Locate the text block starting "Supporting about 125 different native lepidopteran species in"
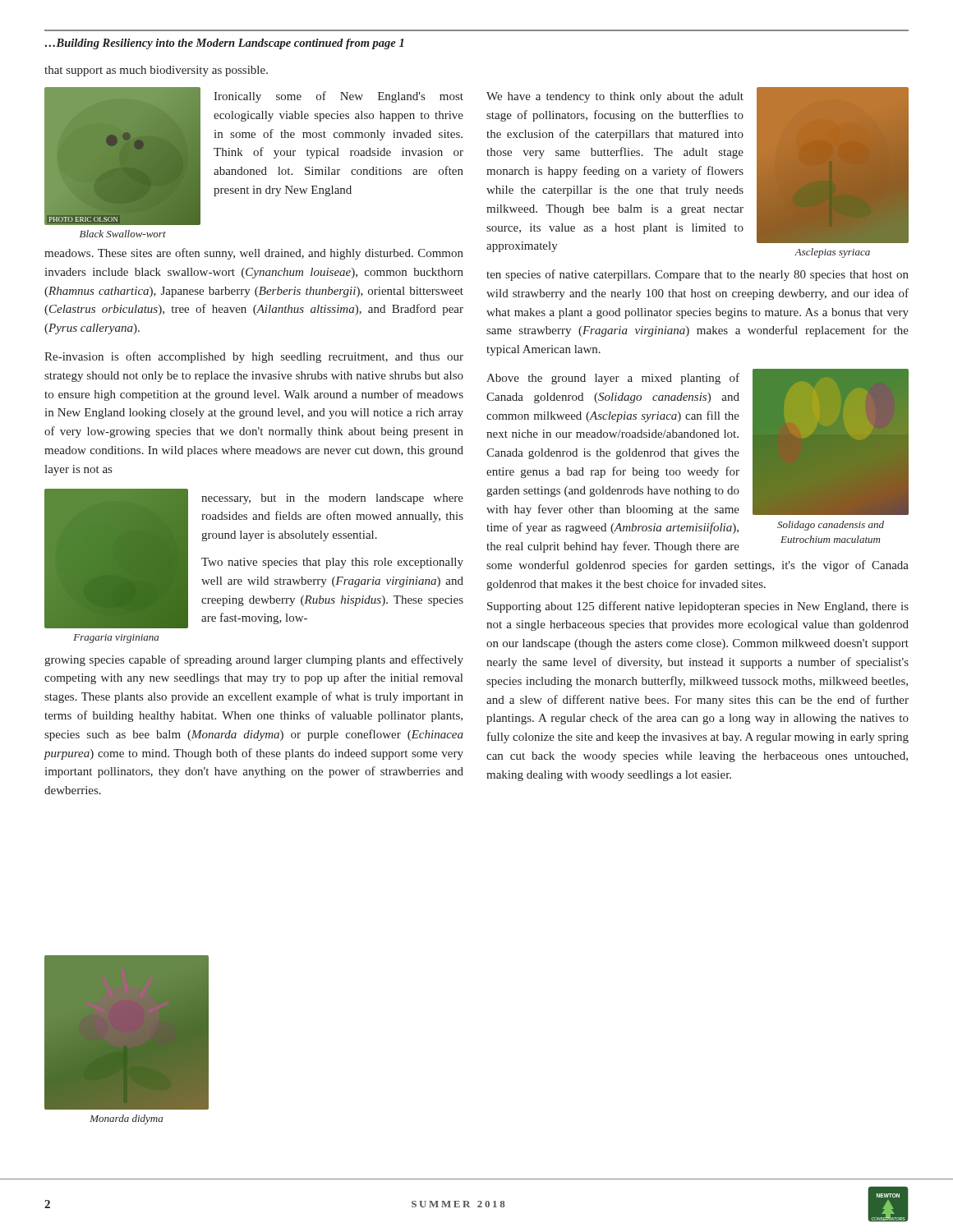This screenshot has height=1232, width=953. 697,690
